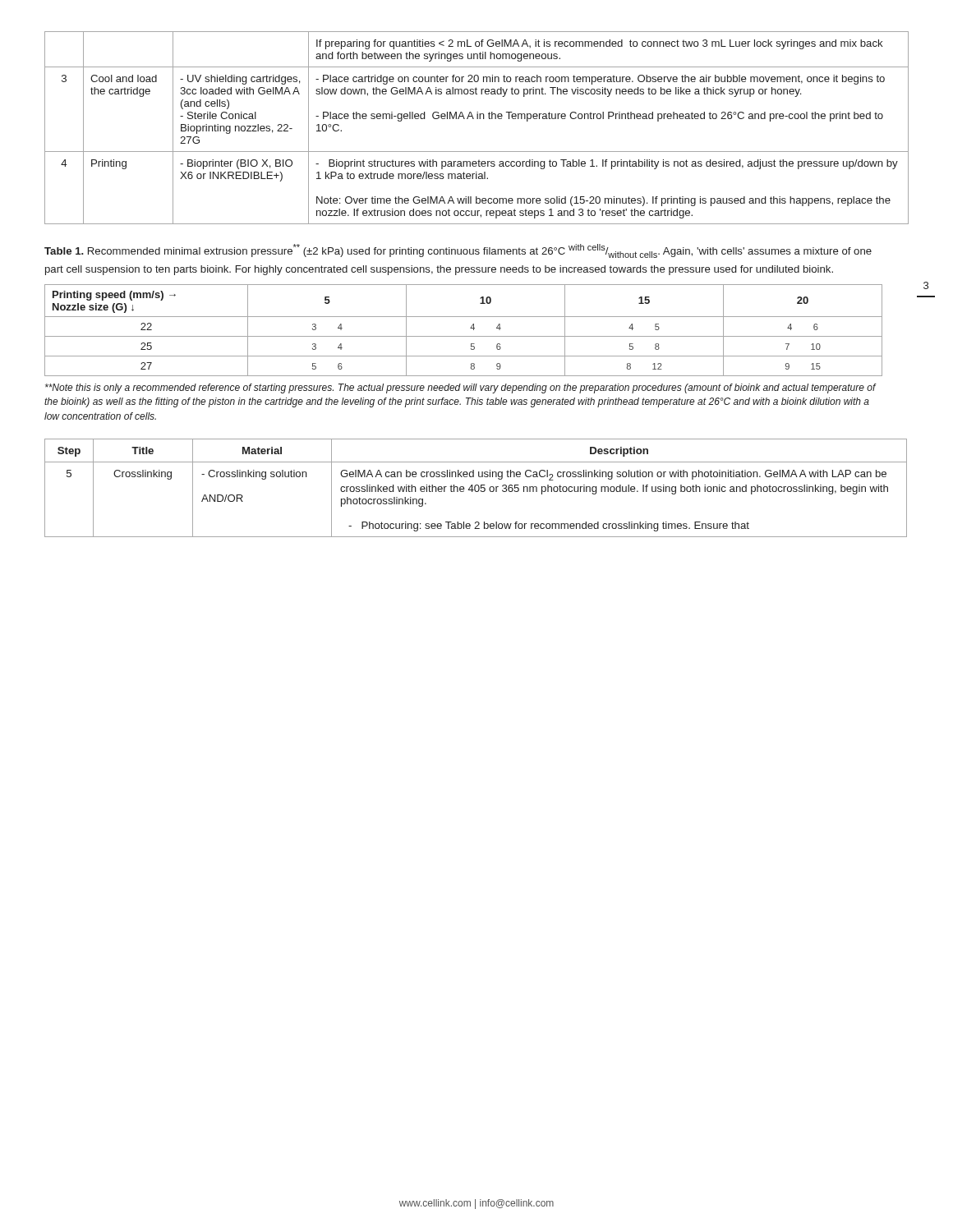
Task: Locate the table with the text "4 5"
Action: pyautogui.click(x=463, y=330)
